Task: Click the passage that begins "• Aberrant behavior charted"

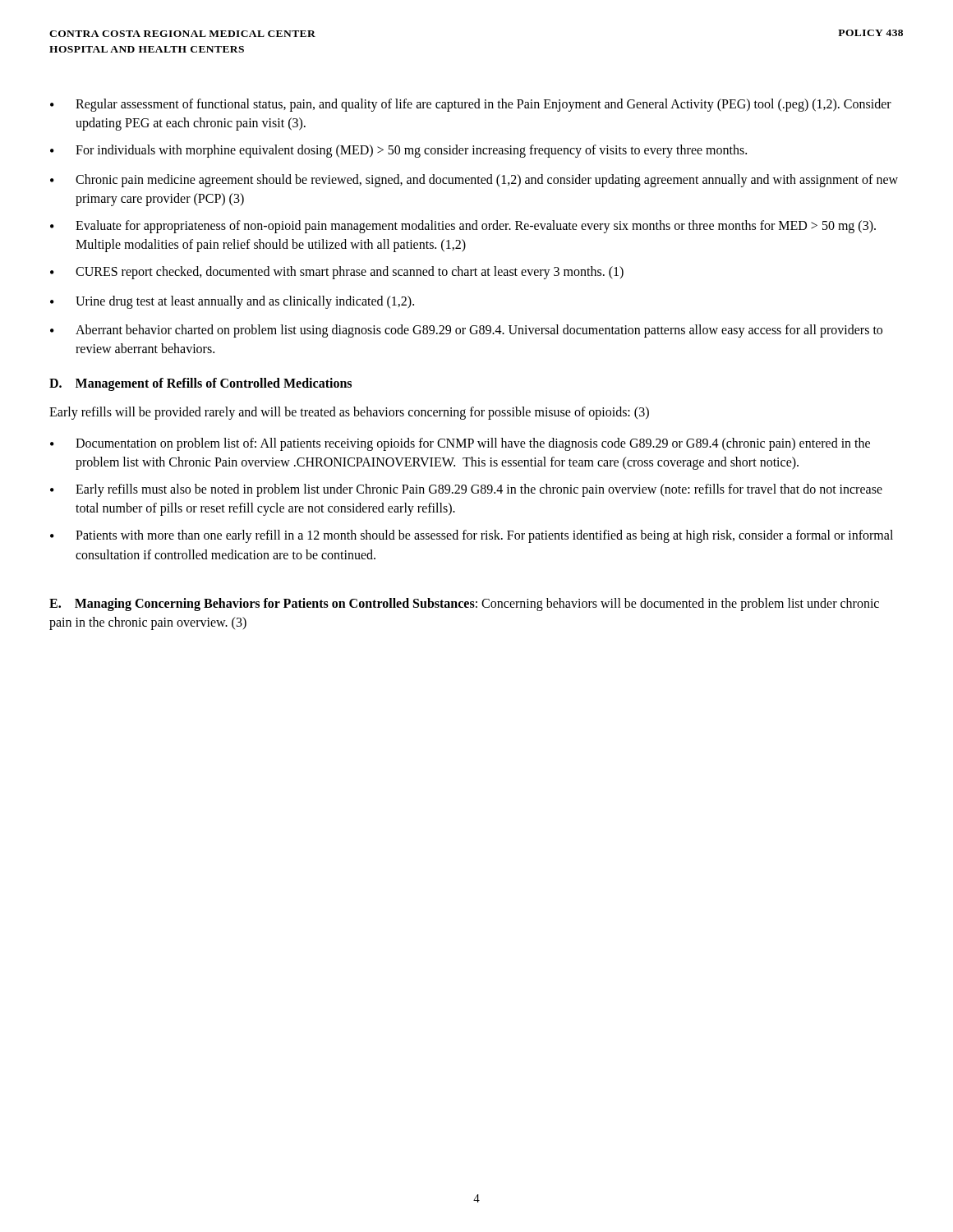Action: 476,339
